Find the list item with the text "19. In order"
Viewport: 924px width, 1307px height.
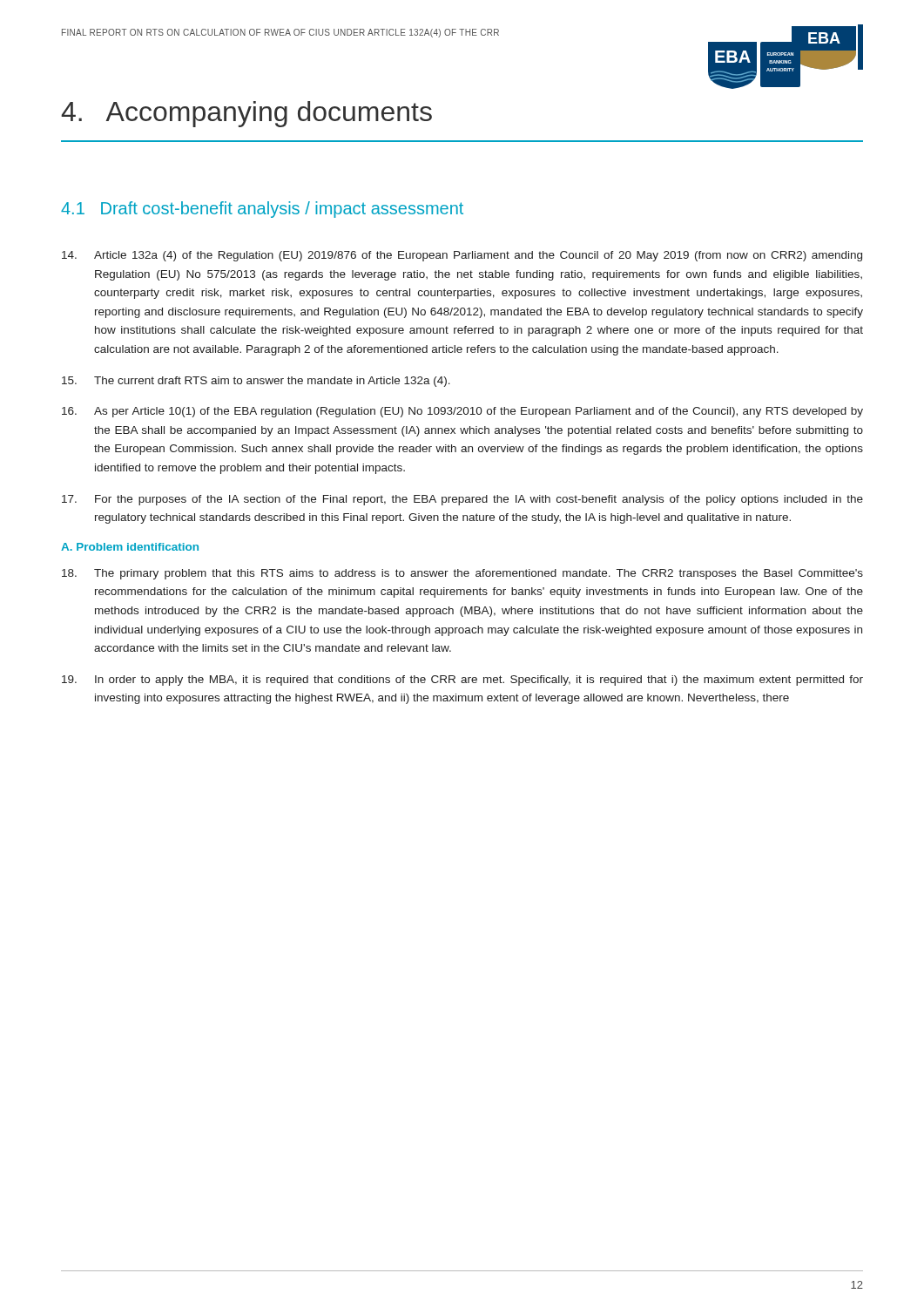pyautogui.click(x=462, y=689)
